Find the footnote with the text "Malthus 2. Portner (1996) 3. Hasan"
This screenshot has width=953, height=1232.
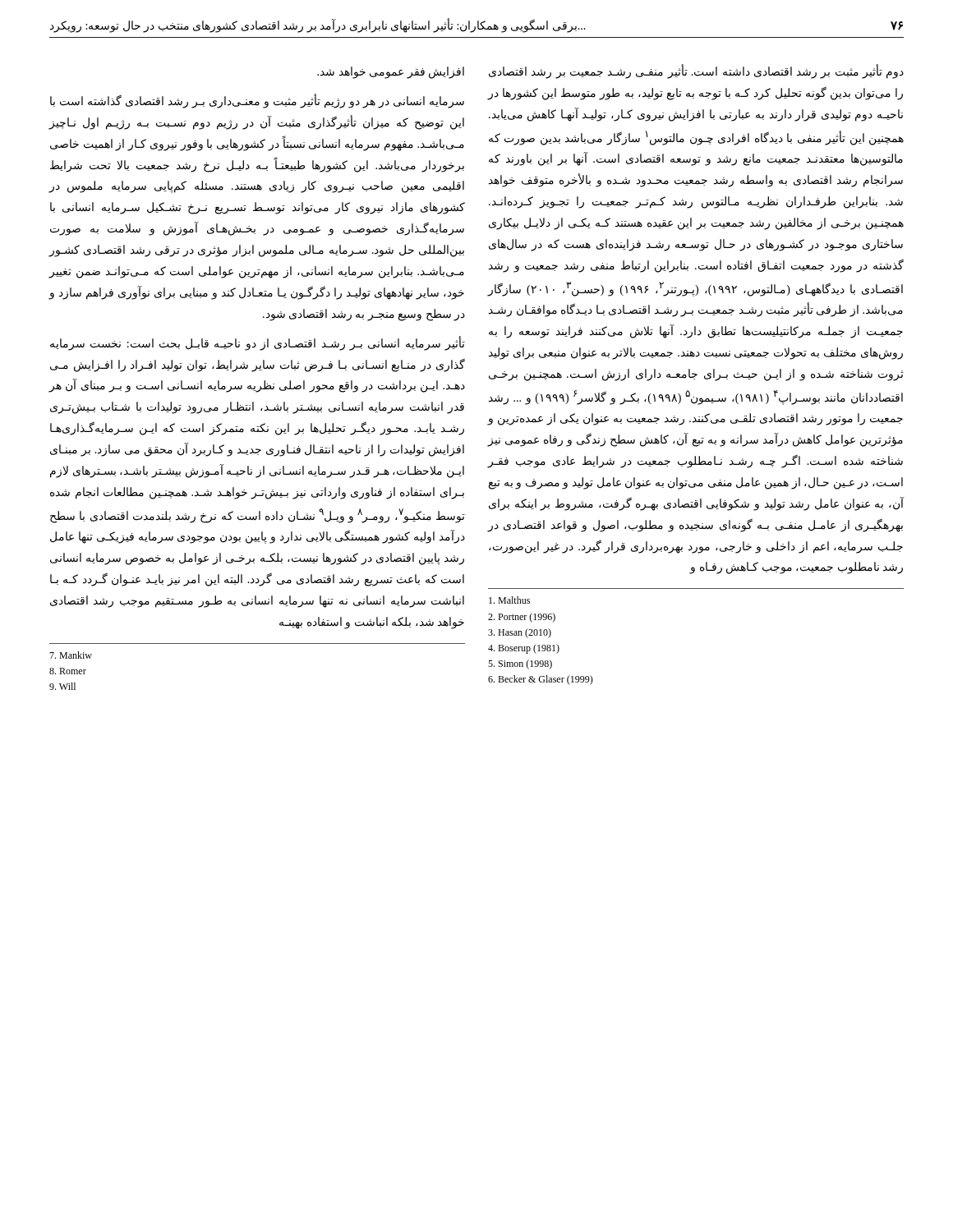509,600
